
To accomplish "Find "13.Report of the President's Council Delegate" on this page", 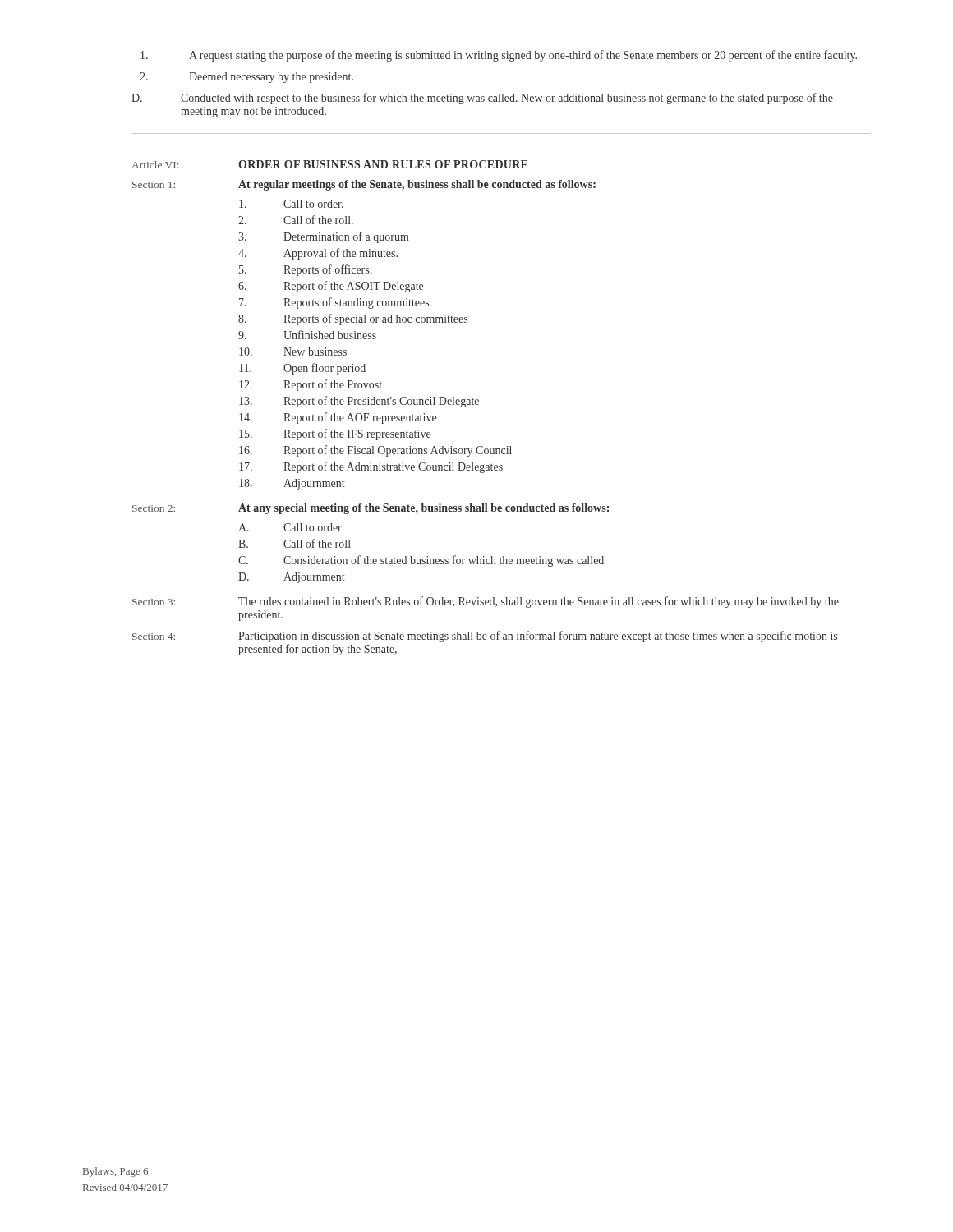I will pyautogui.click(x=359, y=402).
